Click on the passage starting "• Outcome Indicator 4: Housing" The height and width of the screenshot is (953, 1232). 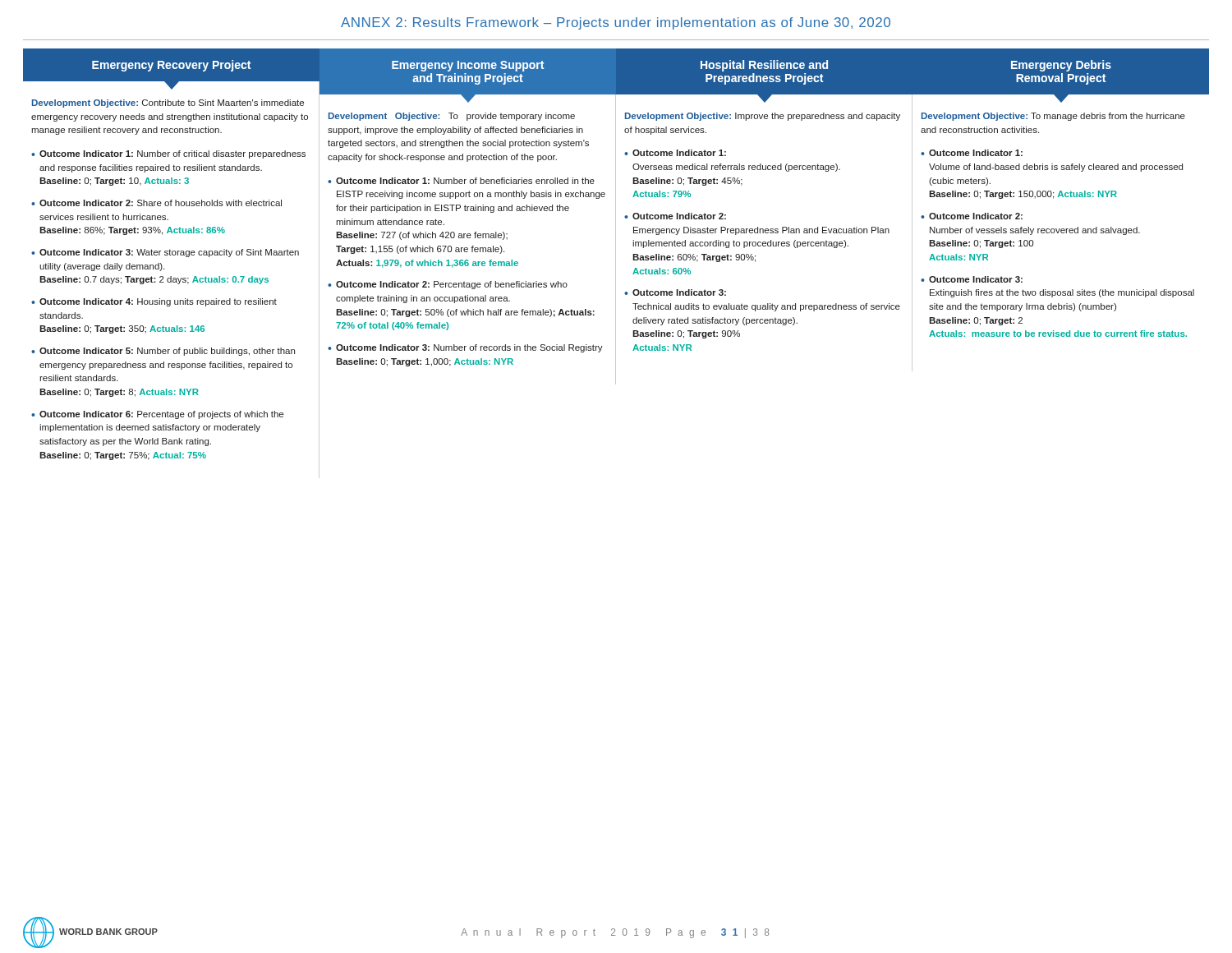pos(171,316)
